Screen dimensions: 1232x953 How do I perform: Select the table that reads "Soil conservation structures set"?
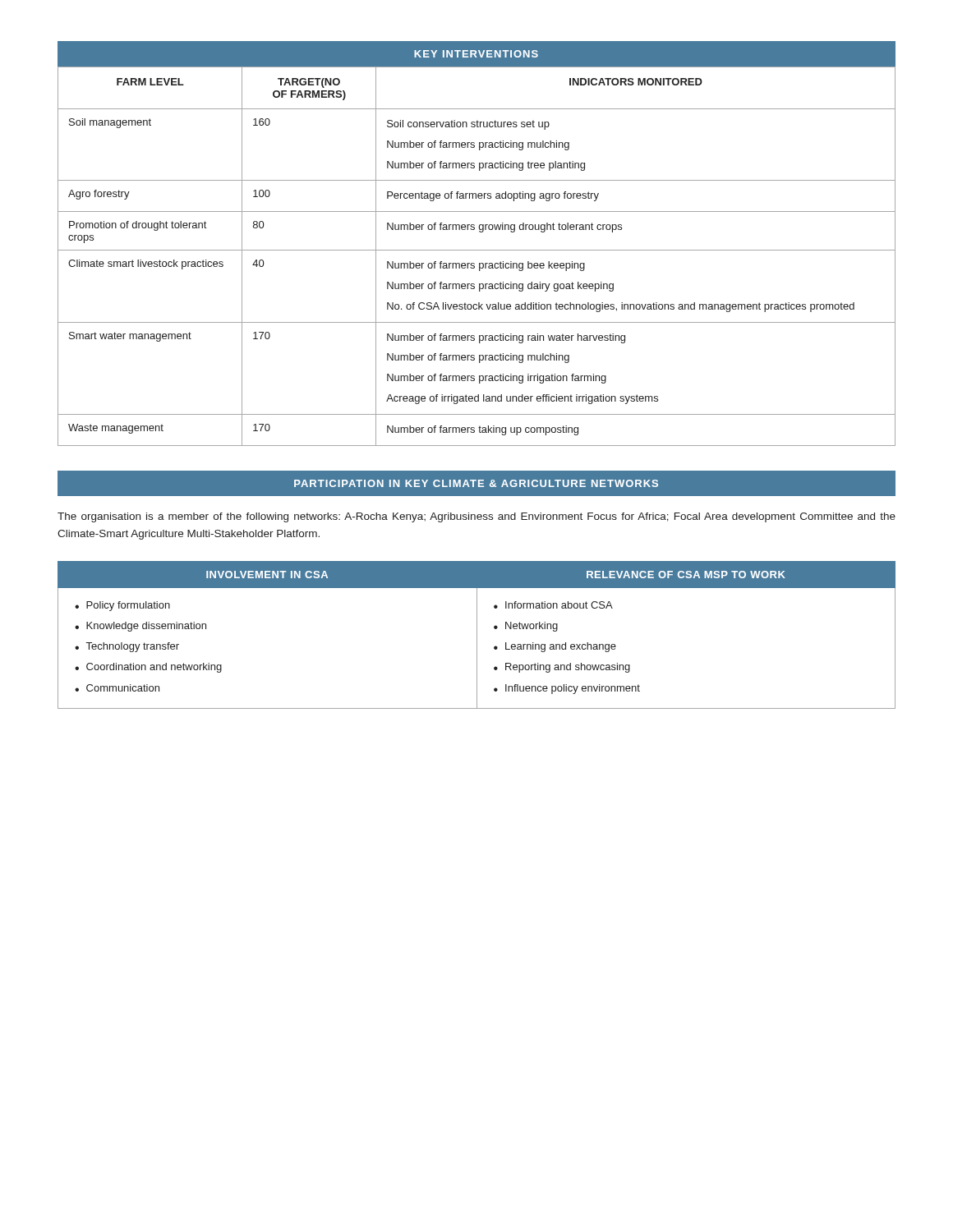476,256
